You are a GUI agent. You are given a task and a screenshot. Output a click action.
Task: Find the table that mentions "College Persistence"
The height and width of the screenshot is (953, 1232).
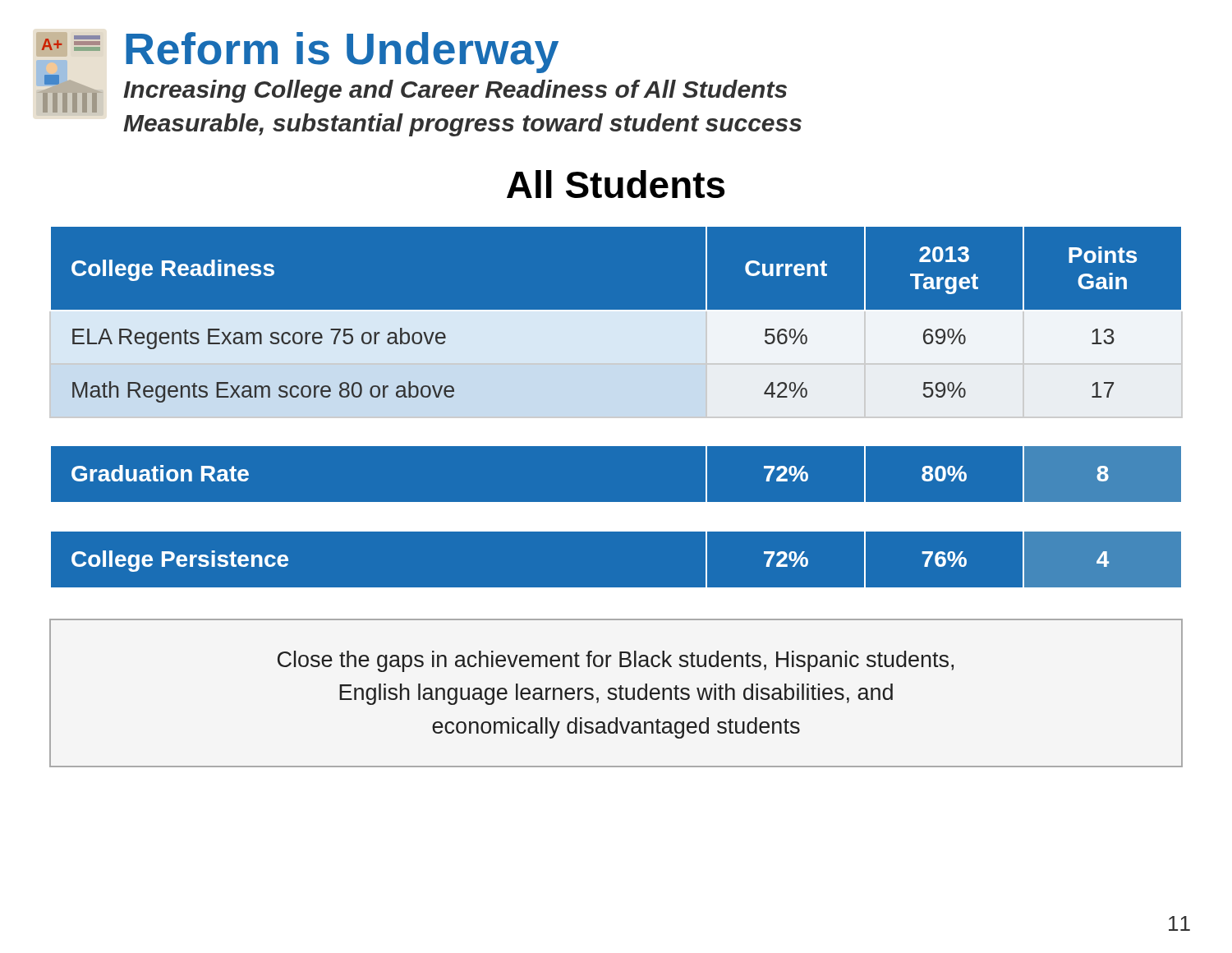[x=616, y=559]
